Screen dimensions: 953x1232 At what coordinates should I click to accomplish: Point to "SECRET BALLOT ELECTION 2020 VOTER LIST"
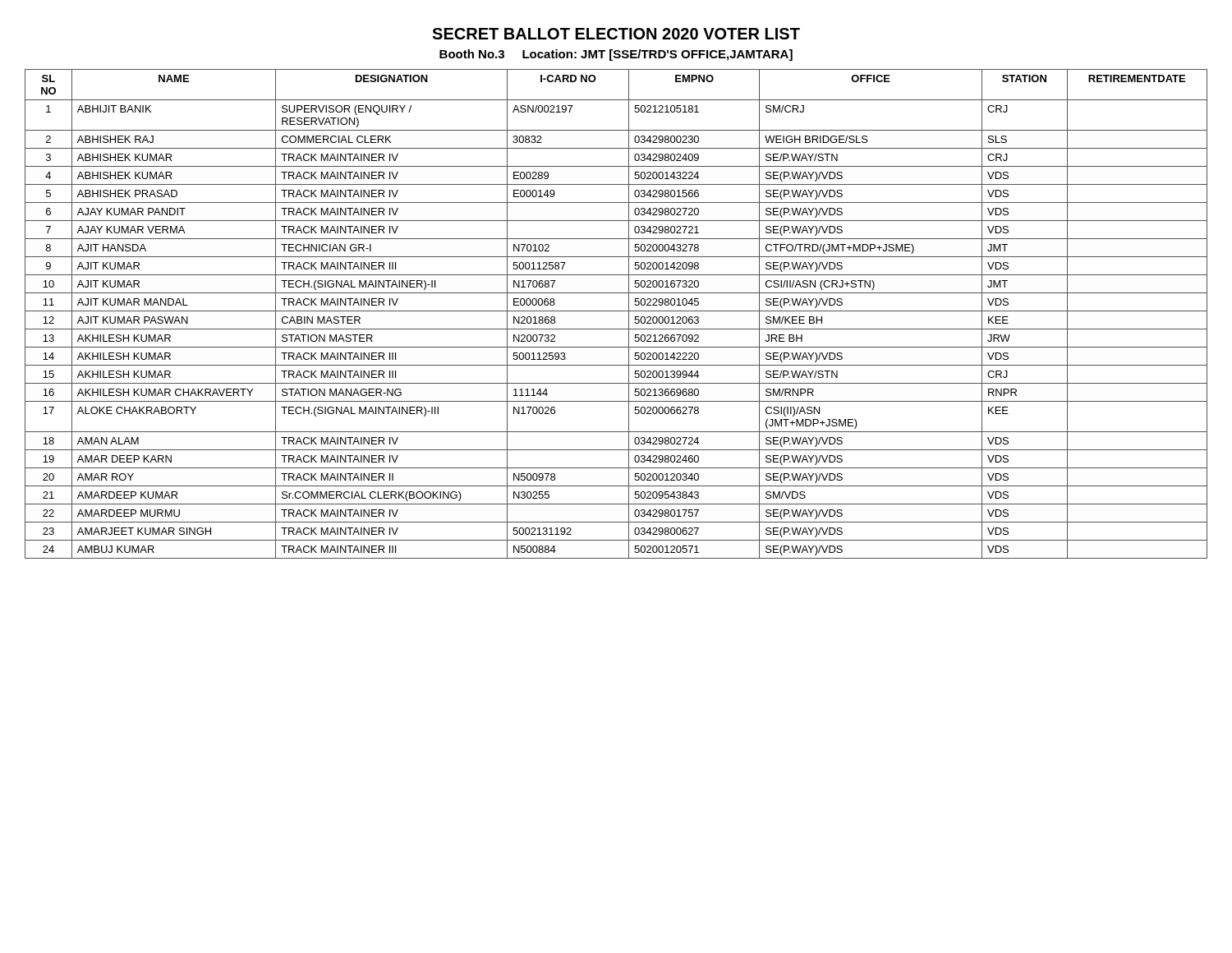(616, 34)
